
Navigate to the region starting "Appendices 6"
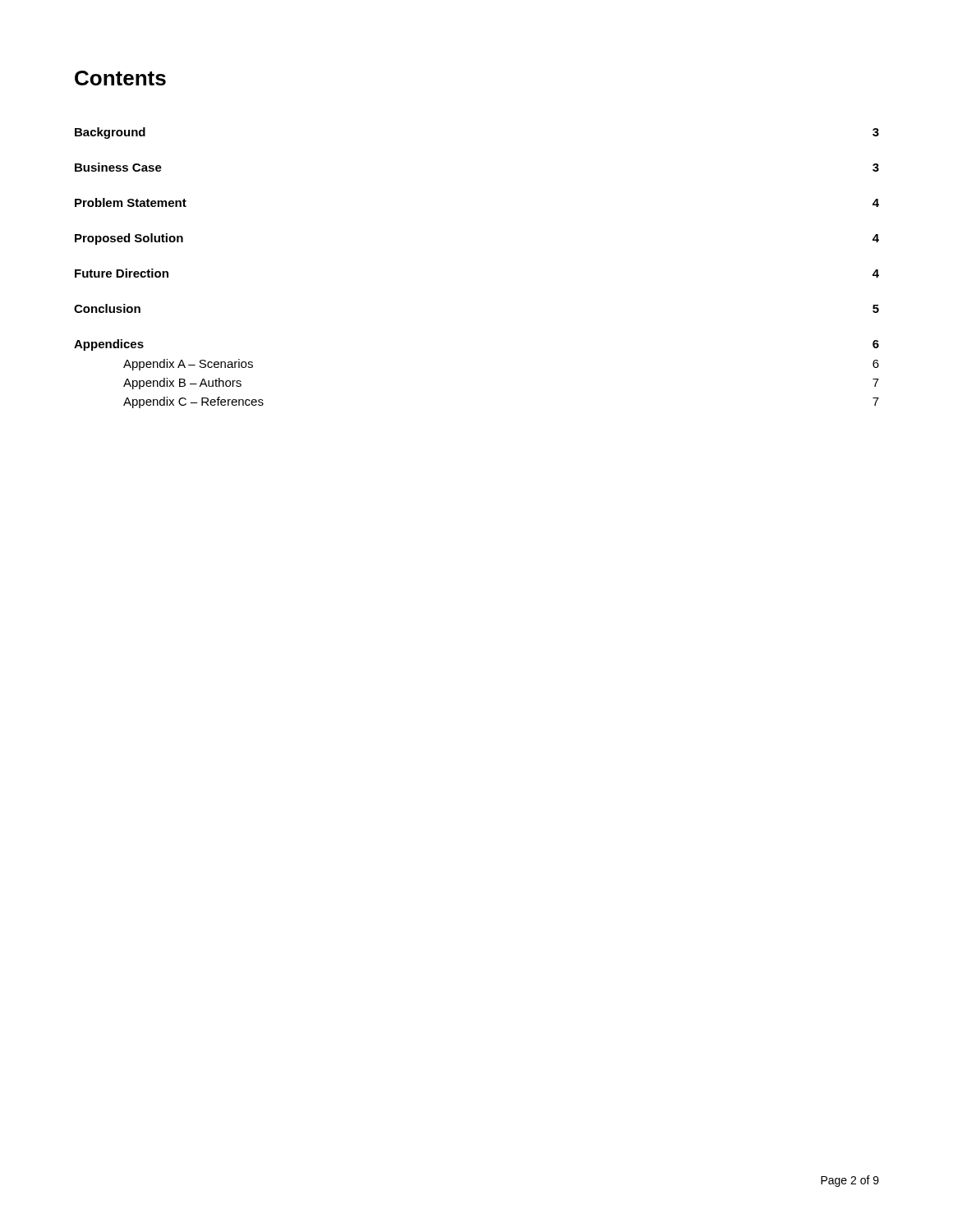click(x=107, y=345)
